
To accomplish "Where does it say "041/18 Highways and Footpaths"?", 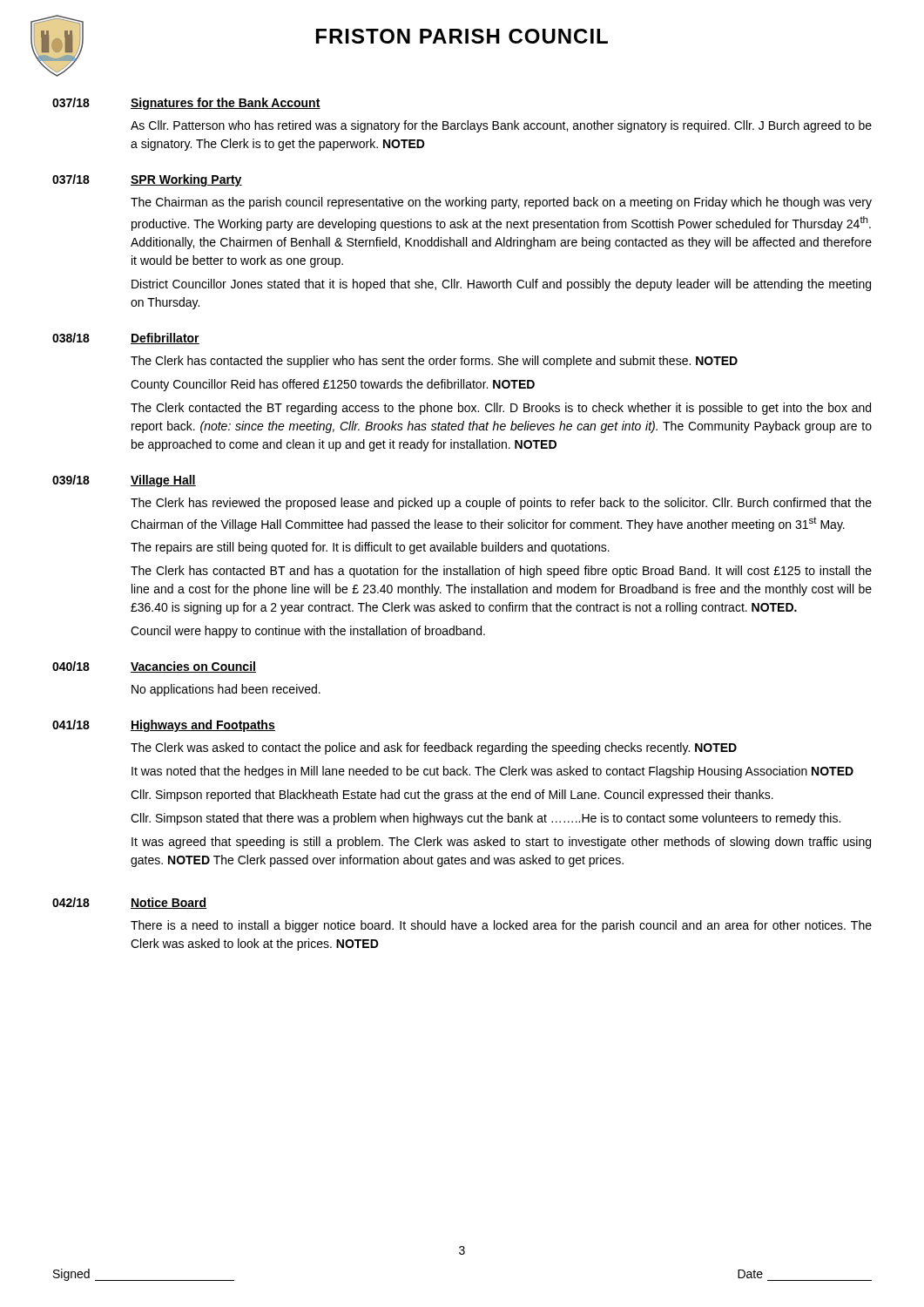I will click(164, 726).
